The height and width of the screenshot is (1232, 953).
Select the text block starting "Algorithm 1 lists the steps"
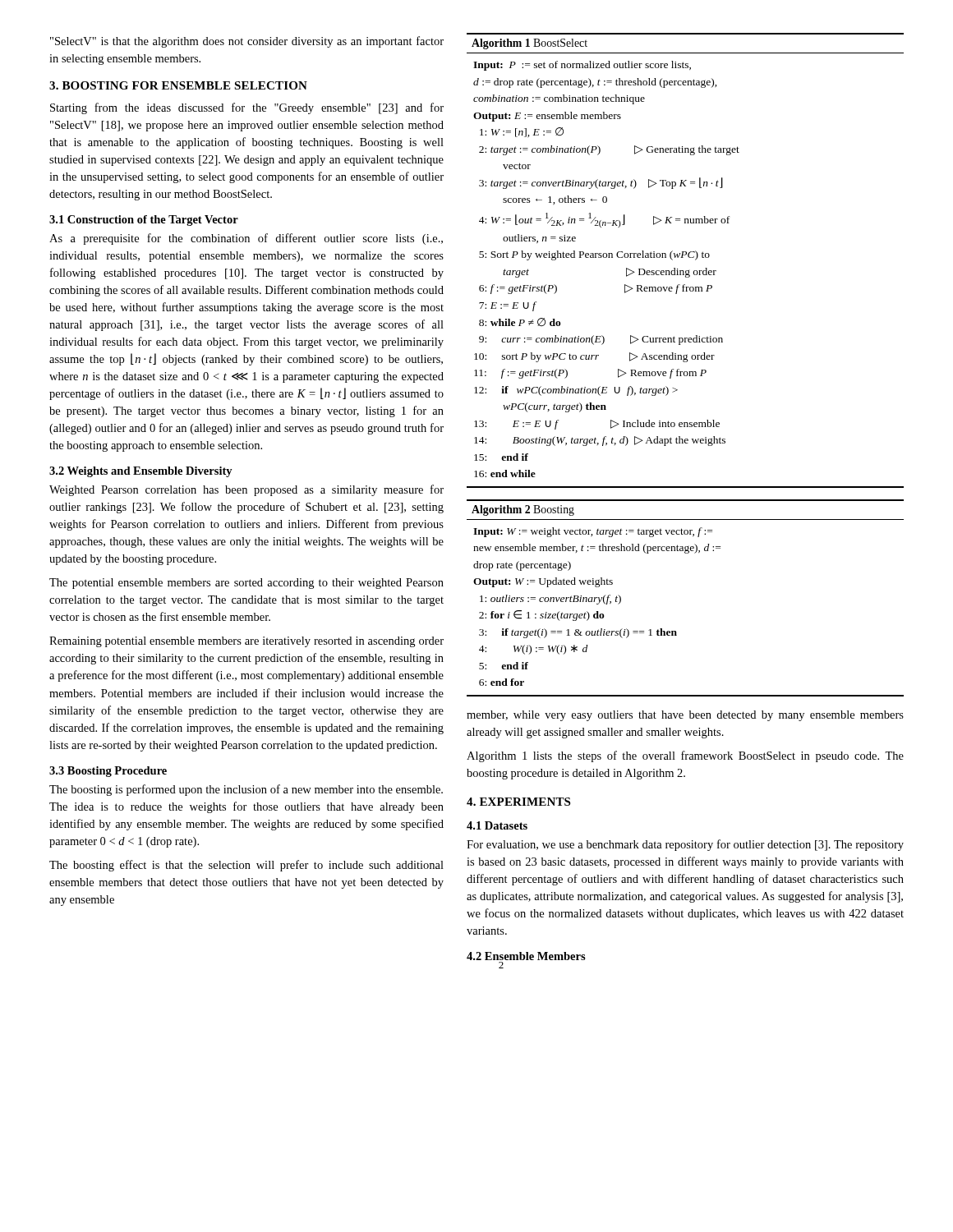tap(685, 764)
